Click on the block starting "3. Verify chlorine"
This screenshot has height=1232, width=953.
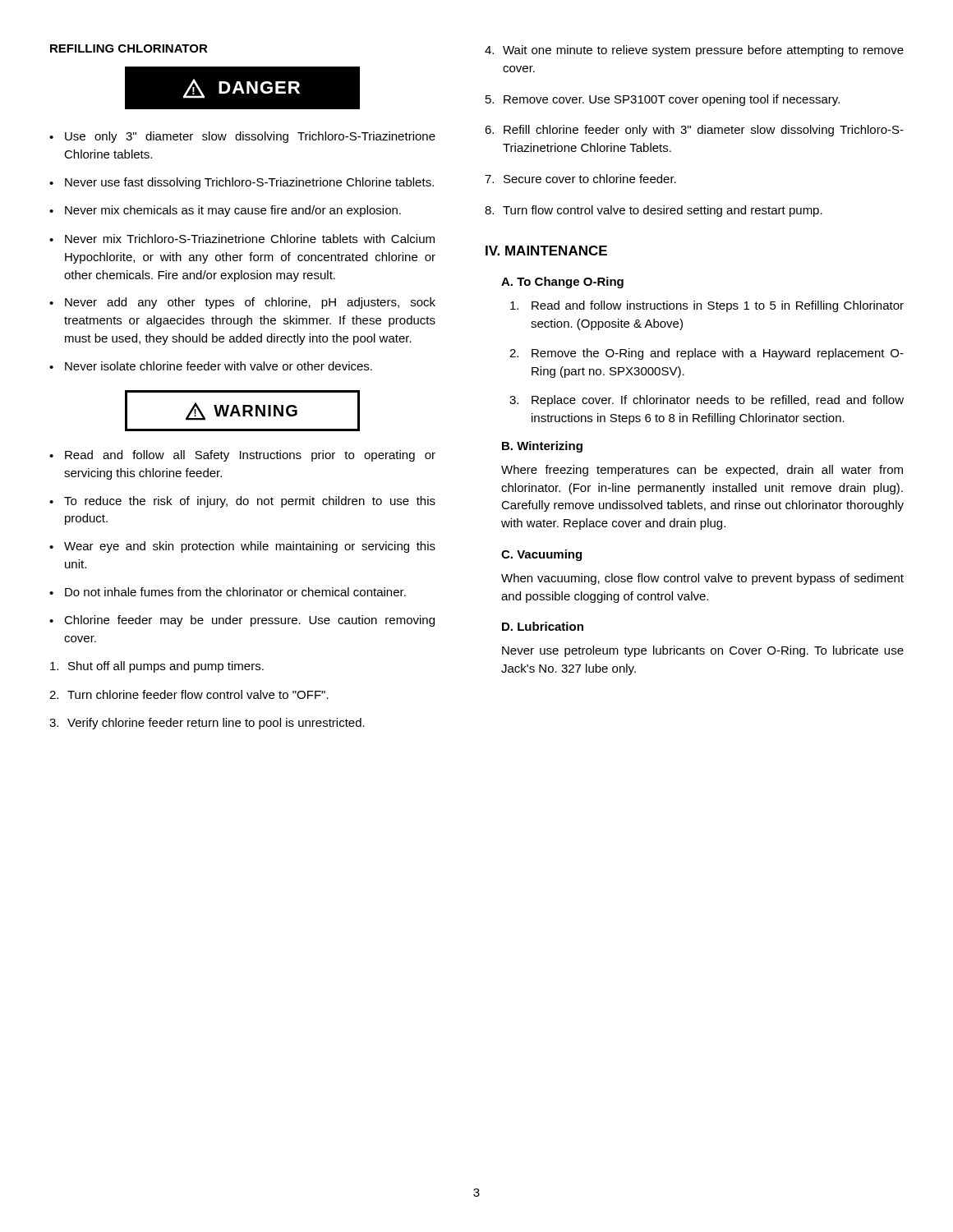pos(242,723)
